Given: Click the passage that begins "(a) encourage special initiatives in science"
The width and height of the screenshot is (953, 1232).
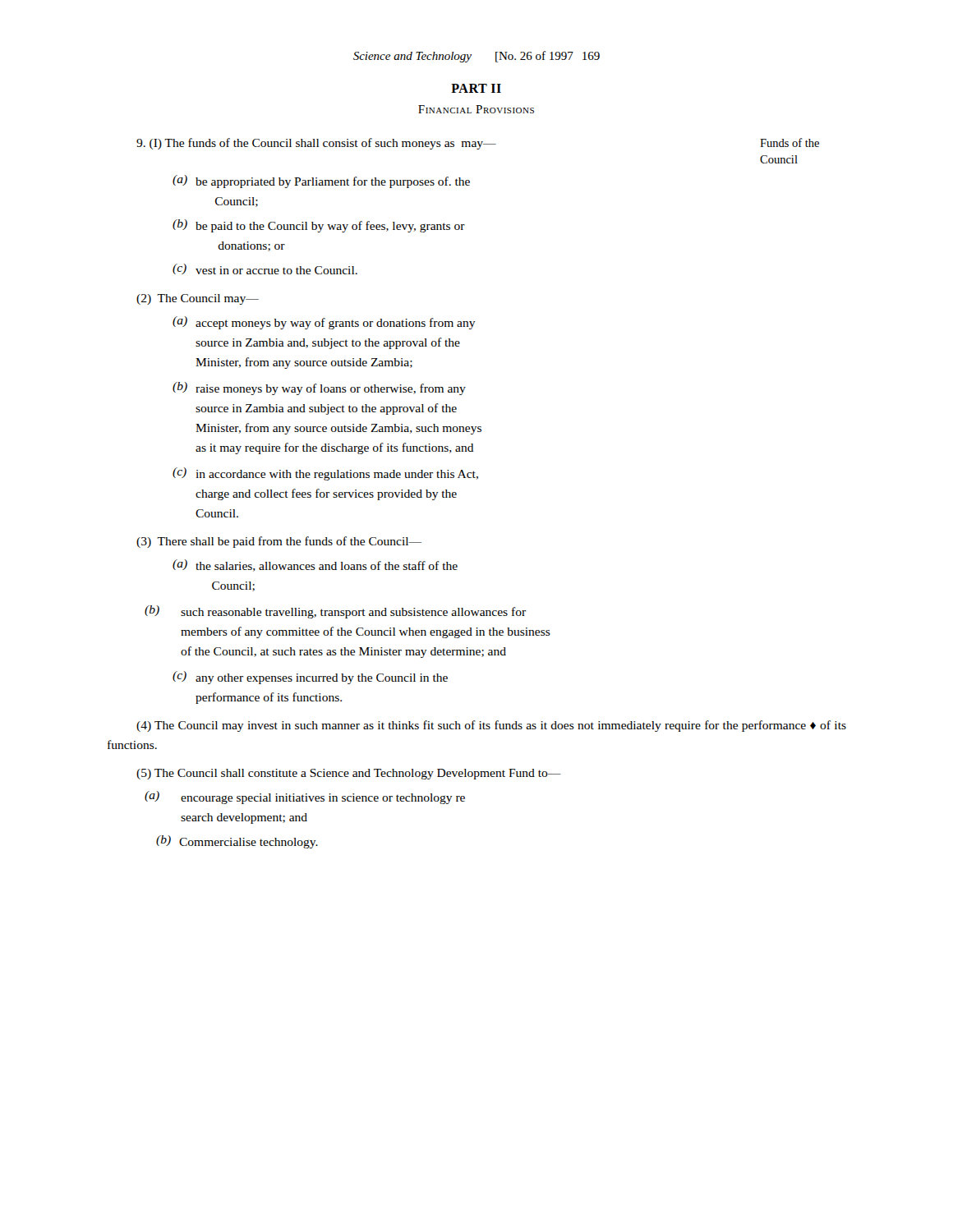Looking at the screenshot, I should click(305, 798).
